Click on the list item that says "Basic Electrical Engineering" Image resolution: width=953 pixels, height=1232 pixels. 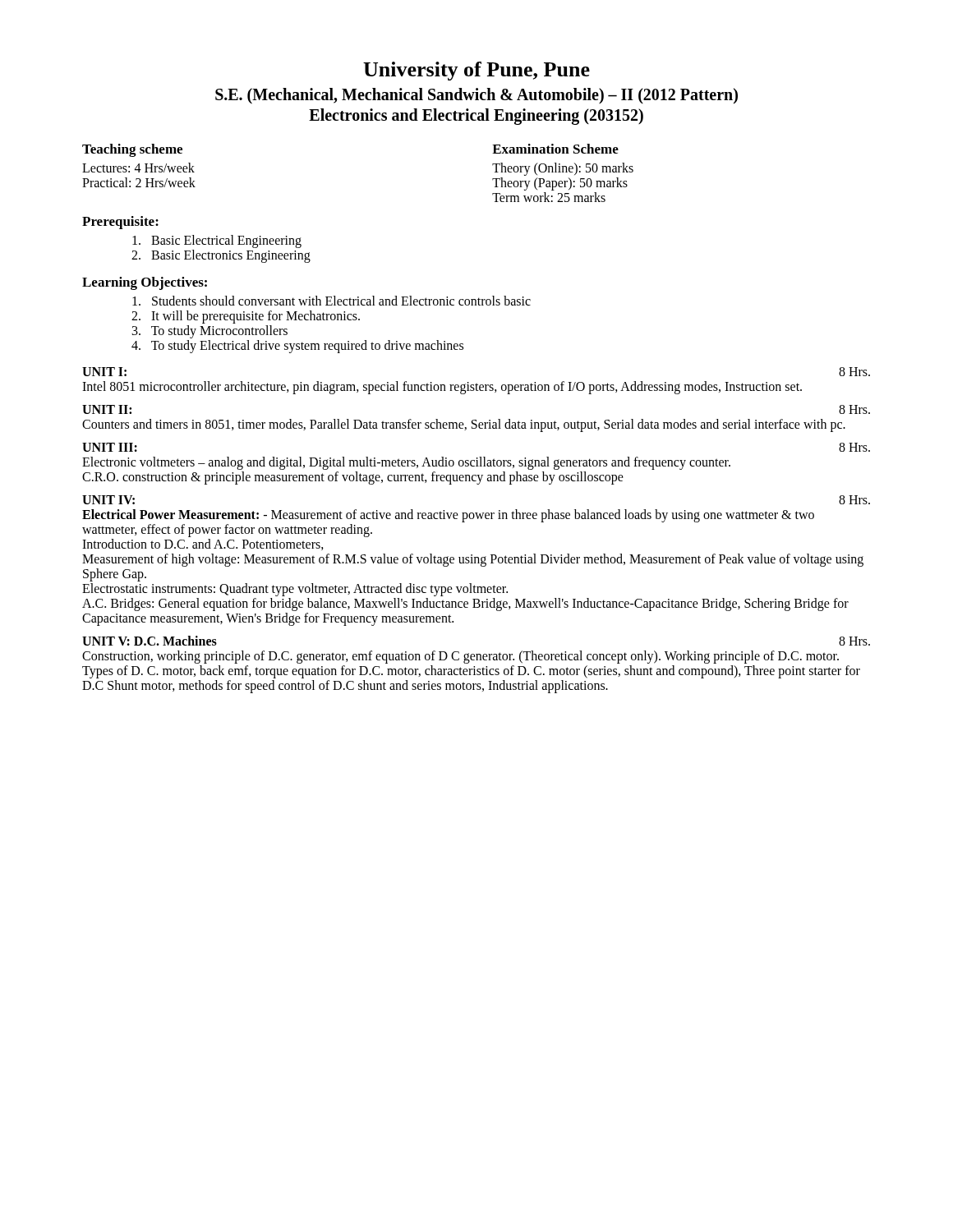[x=216, y=240]
